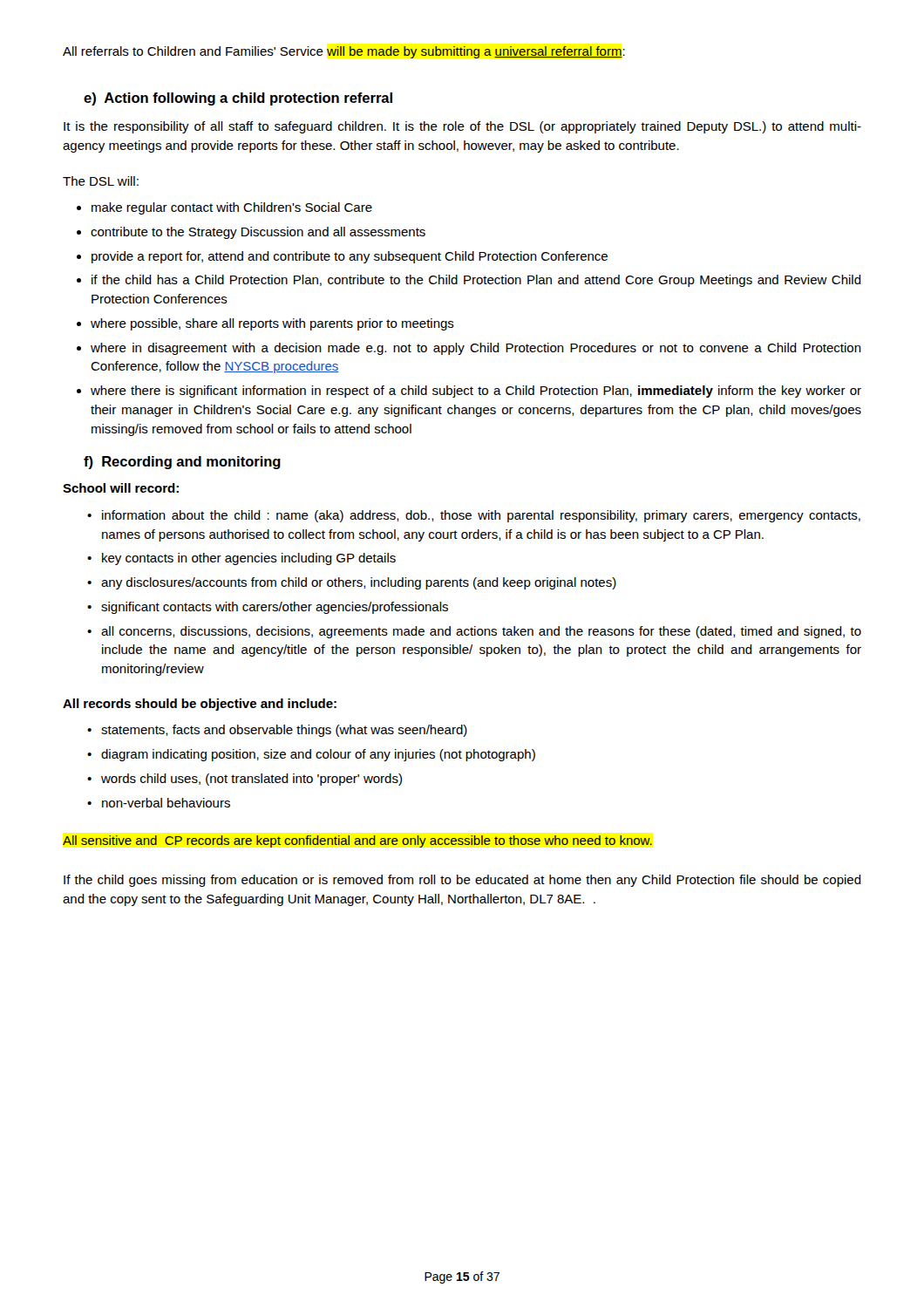Find the block starting "words child uses, (not translated into"
The height and width of the screenshot is (1308, 924).
[252, 778]
